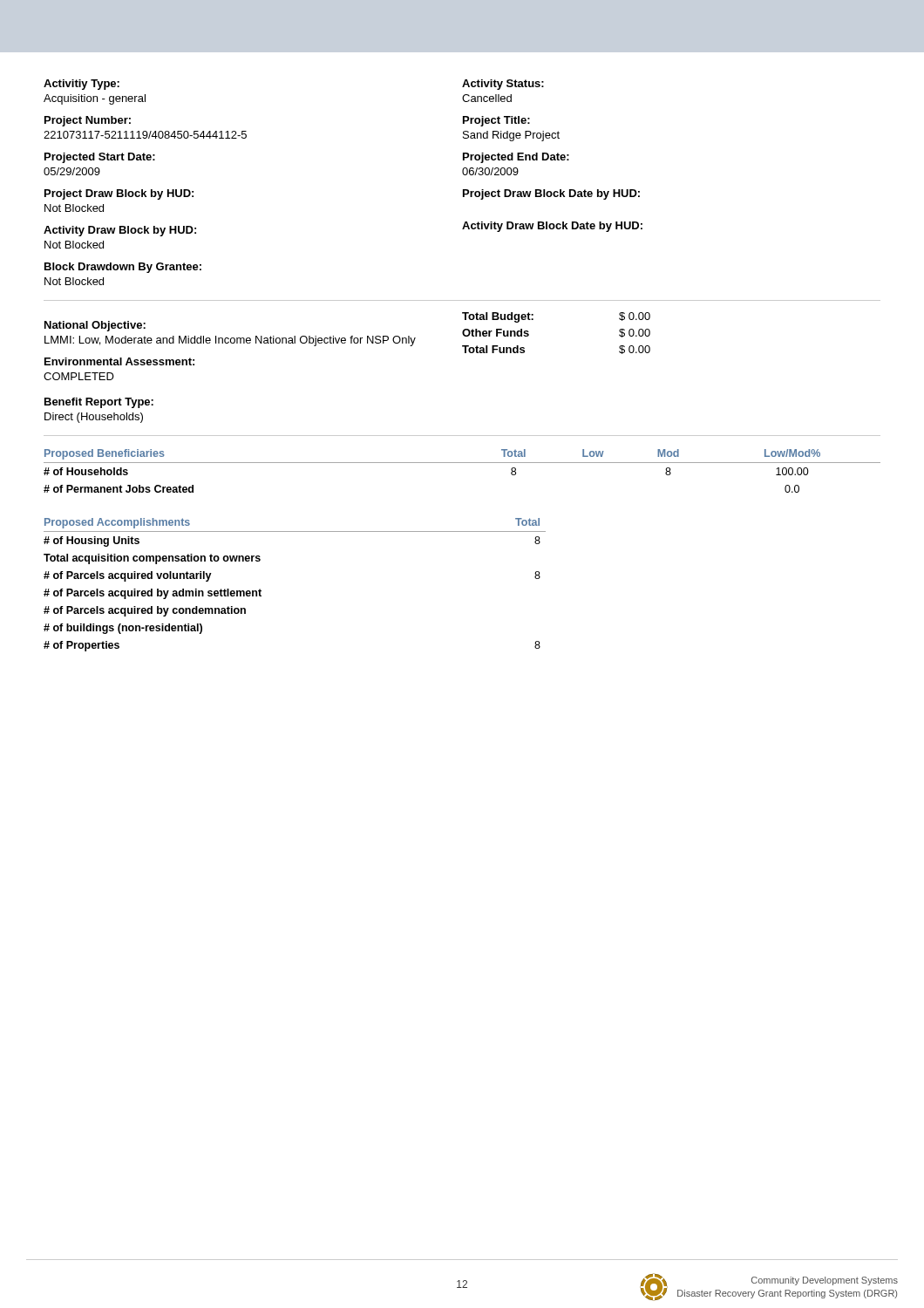Select the text block starting "Environmental Assessment: COMPLETED"
The image size is (924, 1308).
point(119,361)
